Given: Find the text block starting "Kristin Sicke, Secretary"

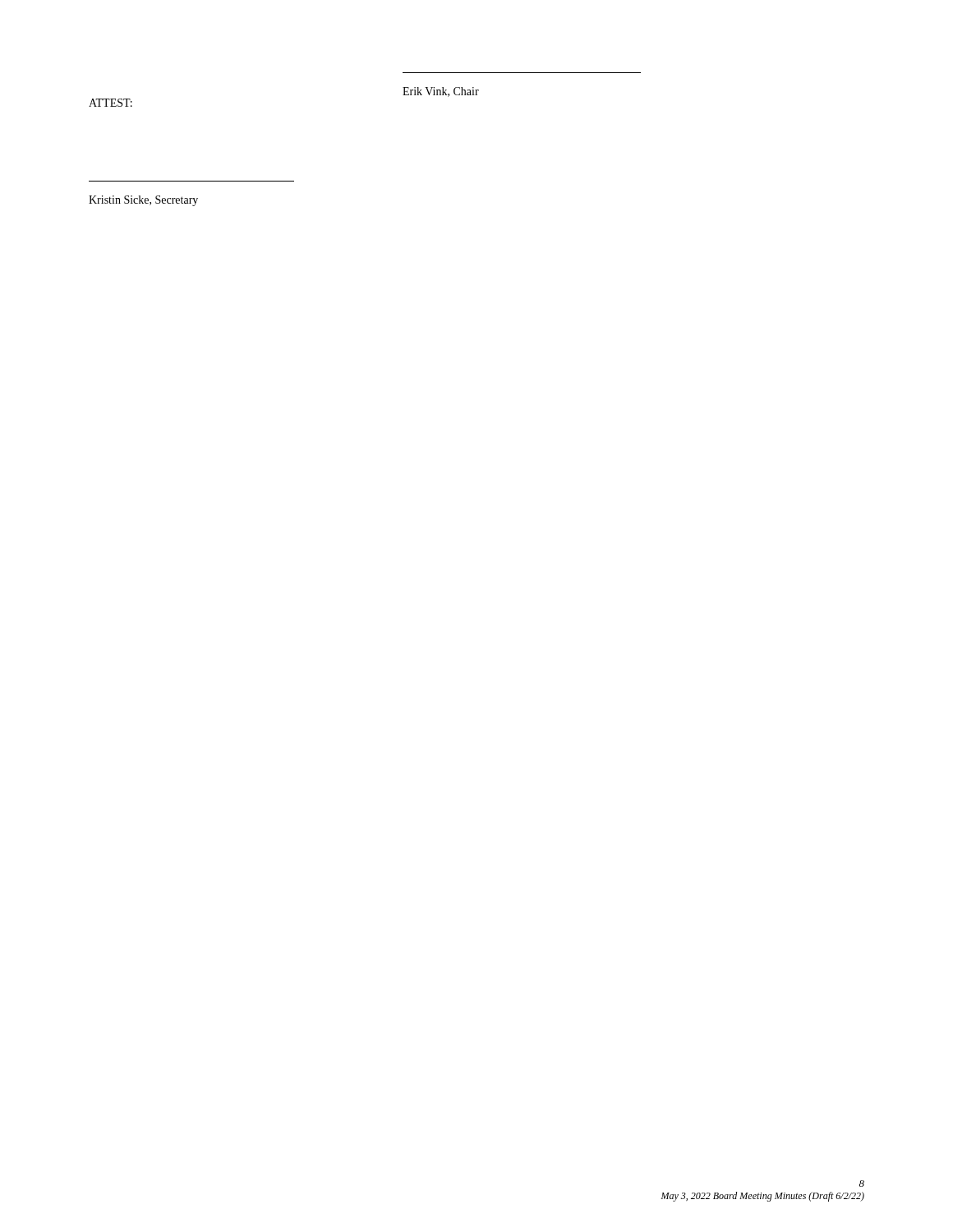Looking at the screenshot, I should (x=144, y=200).
